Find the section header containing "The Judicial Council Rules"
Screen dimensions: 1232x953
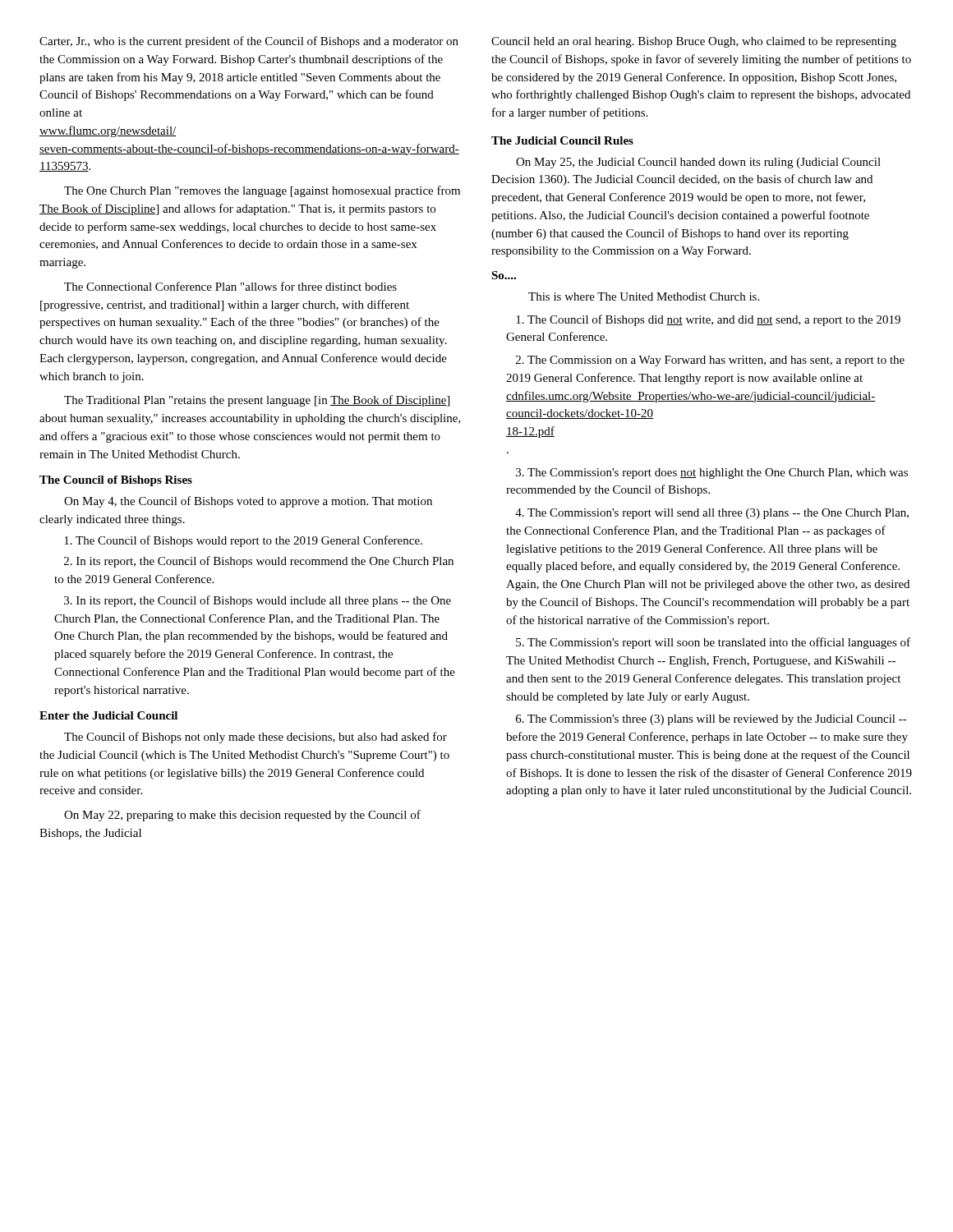coord(562,140)
